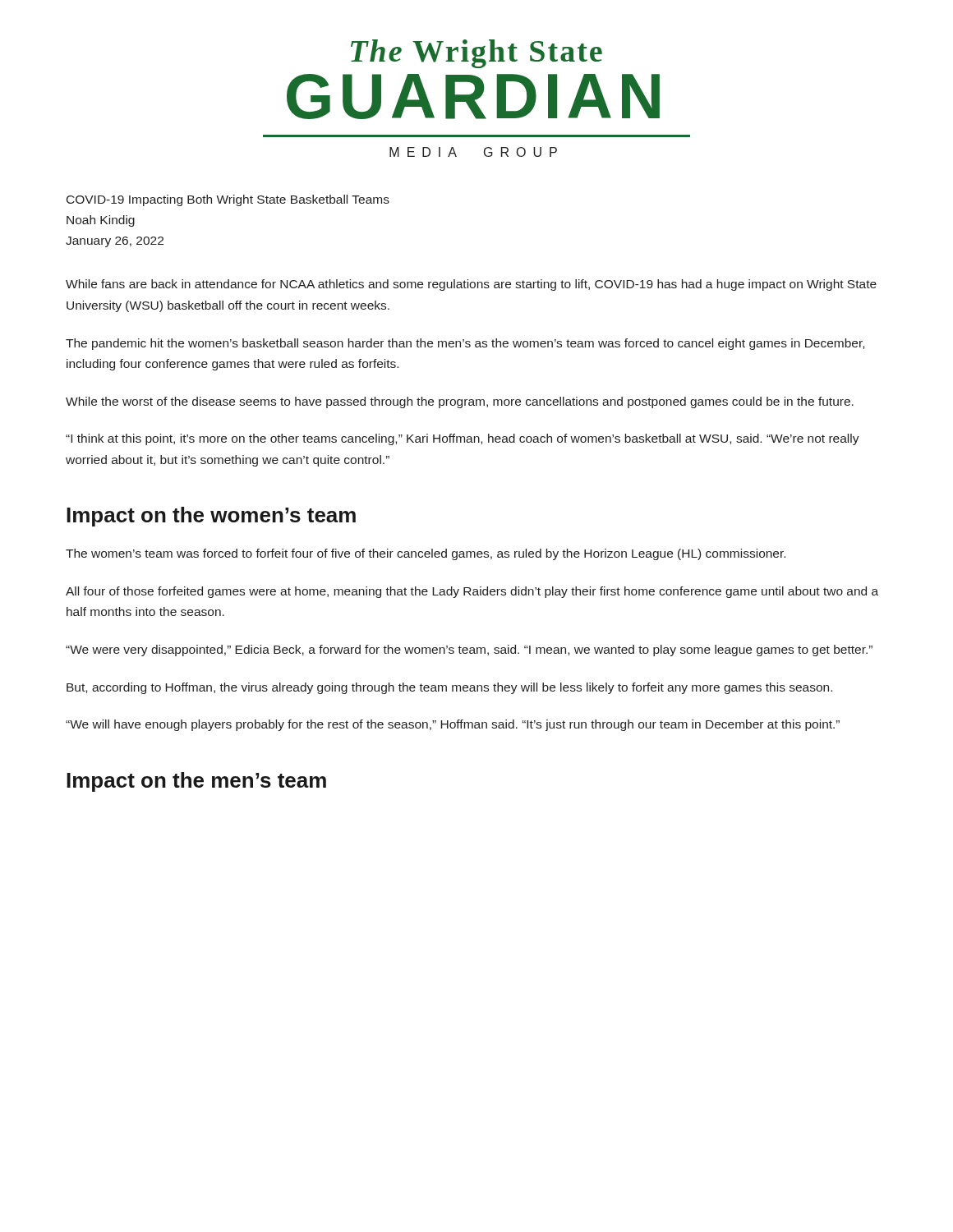The width and height of the screenshot is (953, 1232).
Task: Where is the passage that starts "COVID-19 Impacting Both Wright State Basketball"?
Action: coord(228,200)
